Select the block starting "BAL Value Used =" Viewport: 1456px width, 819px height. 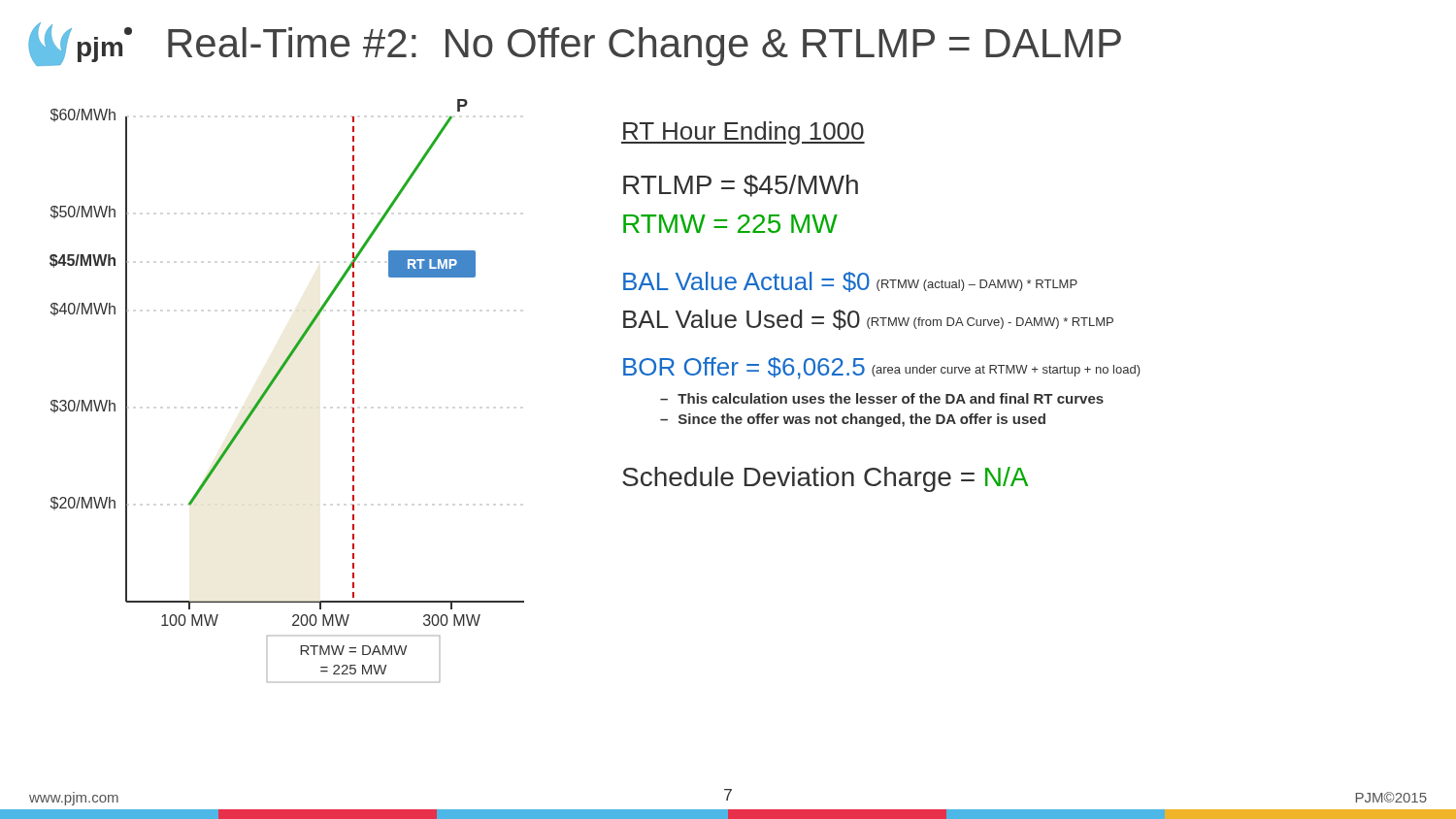868,319
